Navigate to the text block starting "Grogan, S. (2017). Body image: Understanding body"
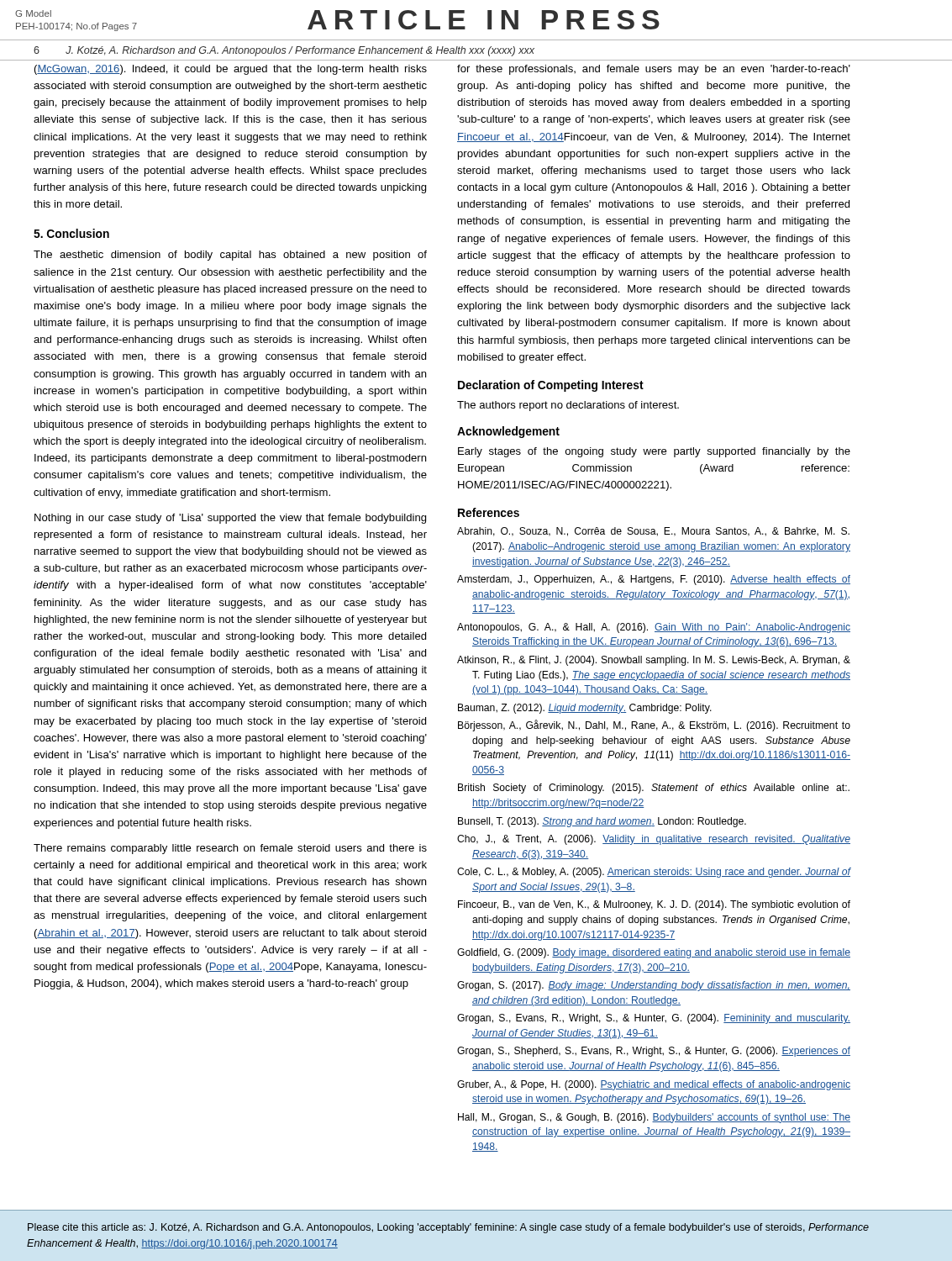Screen dimensions: 1261x952 (654, 993)
